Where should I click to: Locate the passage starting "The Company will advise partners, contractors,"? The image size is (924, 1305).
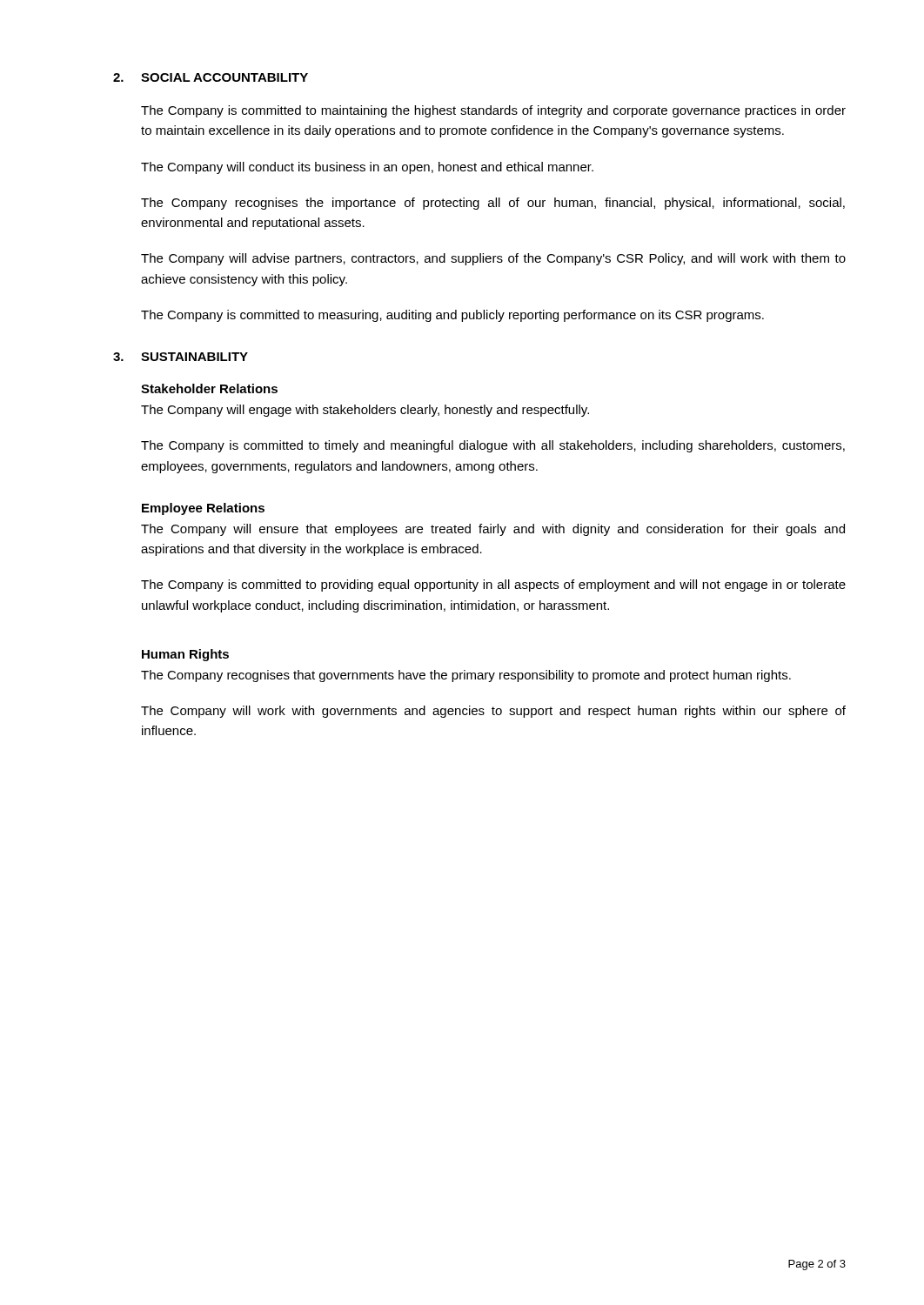[x=493, y=268]
